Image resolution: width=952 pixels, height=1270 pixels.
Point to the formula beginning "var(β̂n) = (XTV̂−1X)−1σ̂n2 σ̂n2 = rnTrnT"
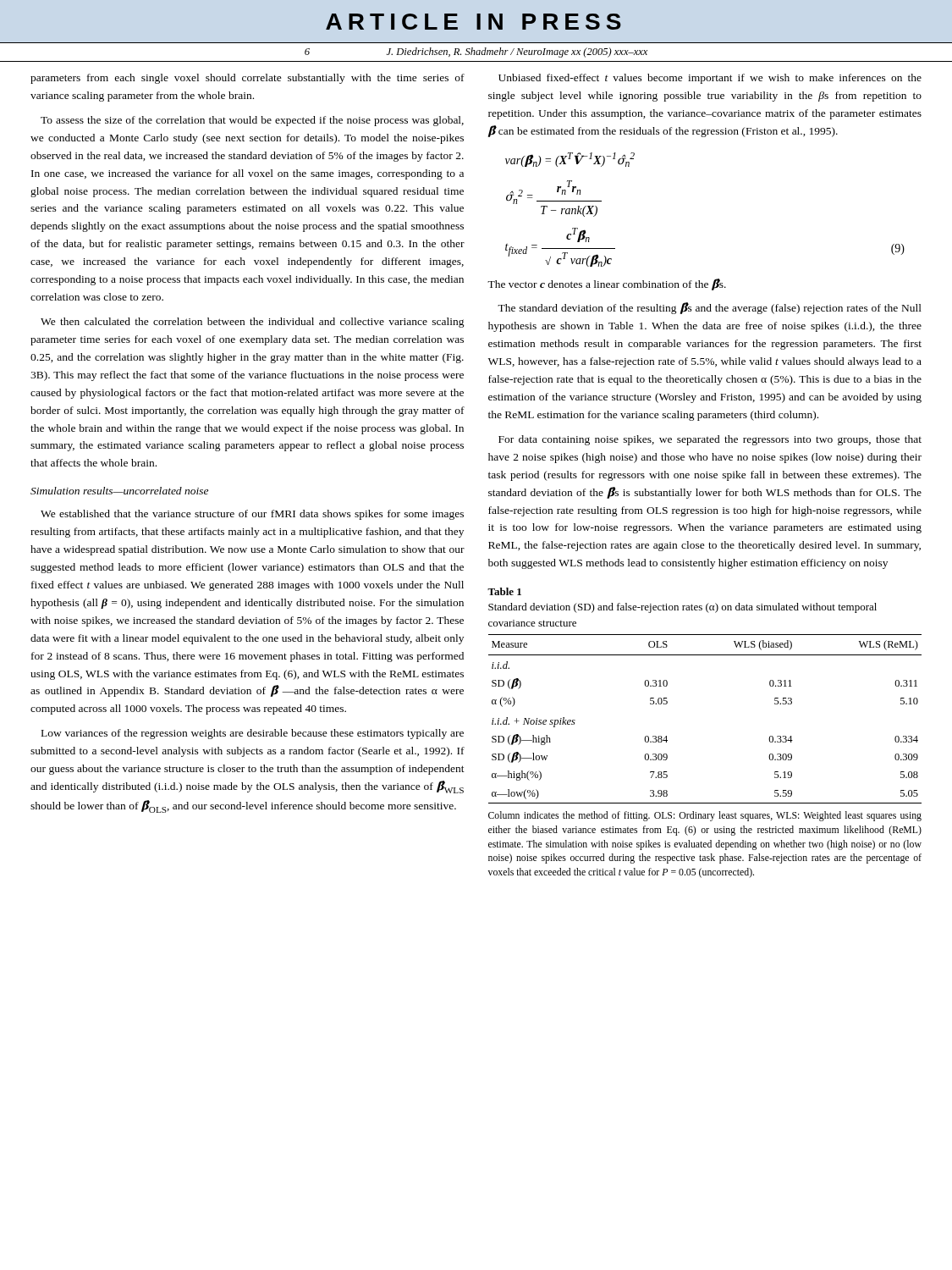click(570, 160)
